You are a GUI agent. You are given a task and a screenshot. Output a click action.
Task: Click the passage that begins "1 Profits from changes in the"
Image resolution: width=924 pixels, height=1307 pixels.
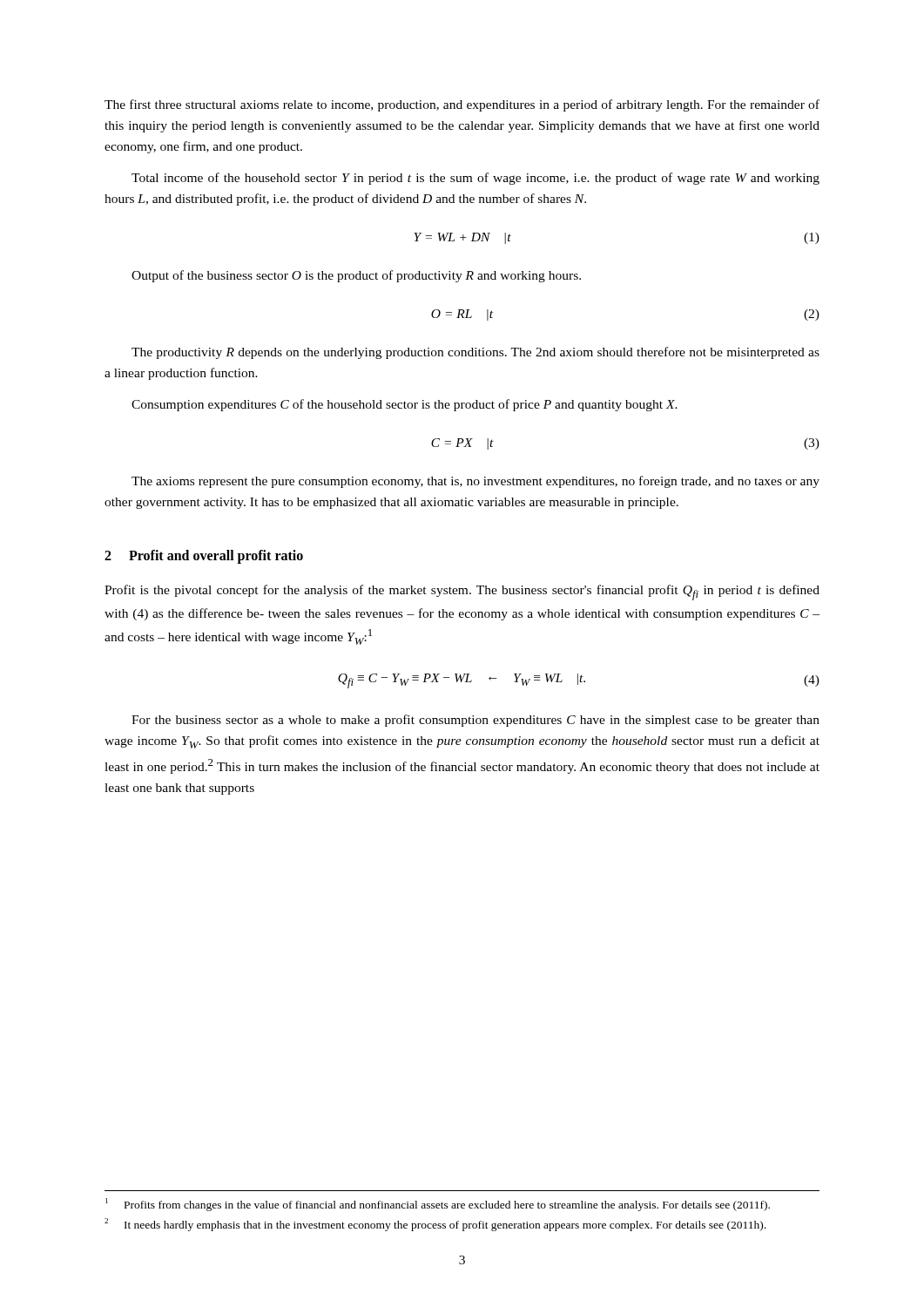tap(462, 1205)
